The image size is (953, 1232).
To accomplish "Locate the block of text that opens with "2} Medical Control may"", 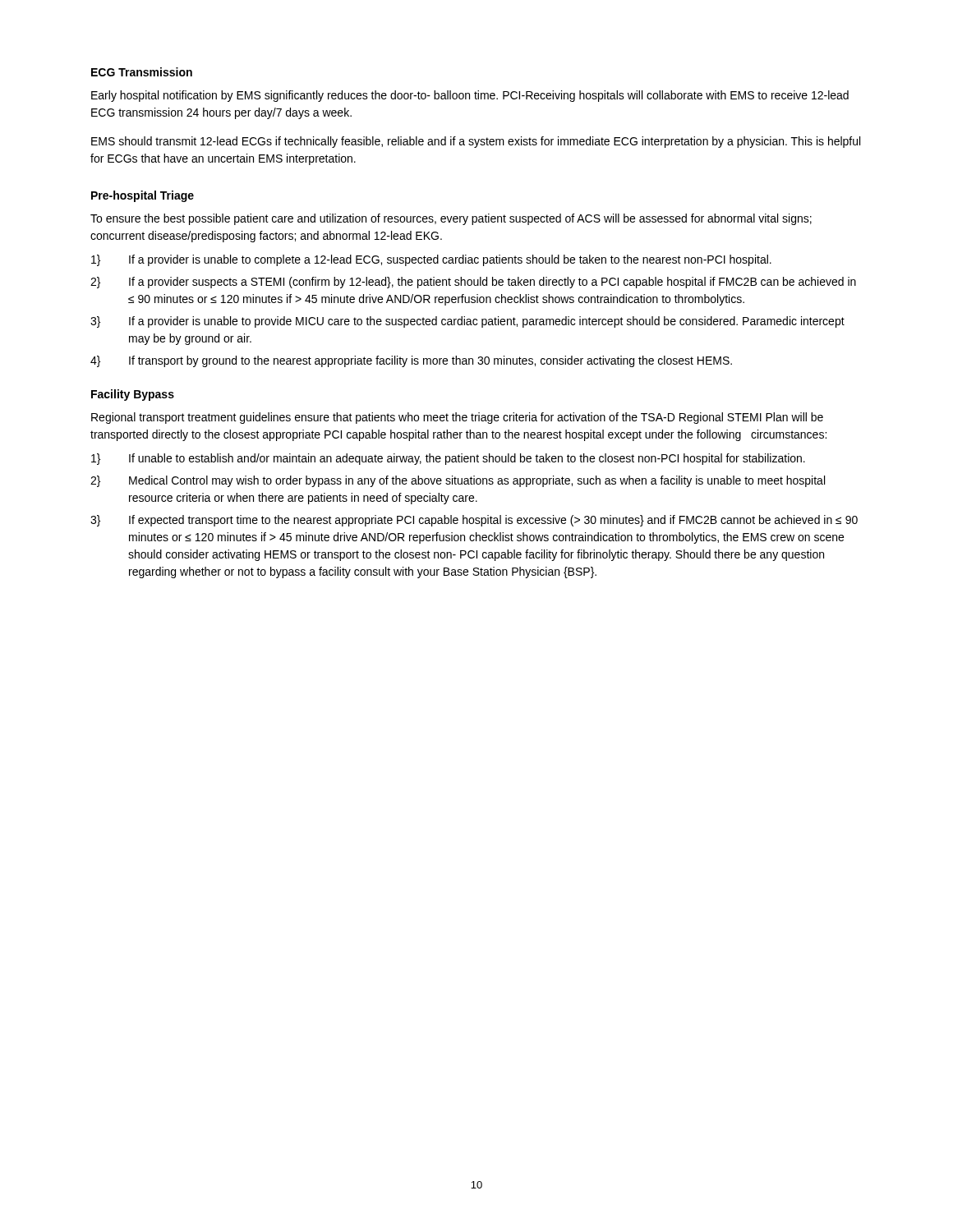I will 476,489.
